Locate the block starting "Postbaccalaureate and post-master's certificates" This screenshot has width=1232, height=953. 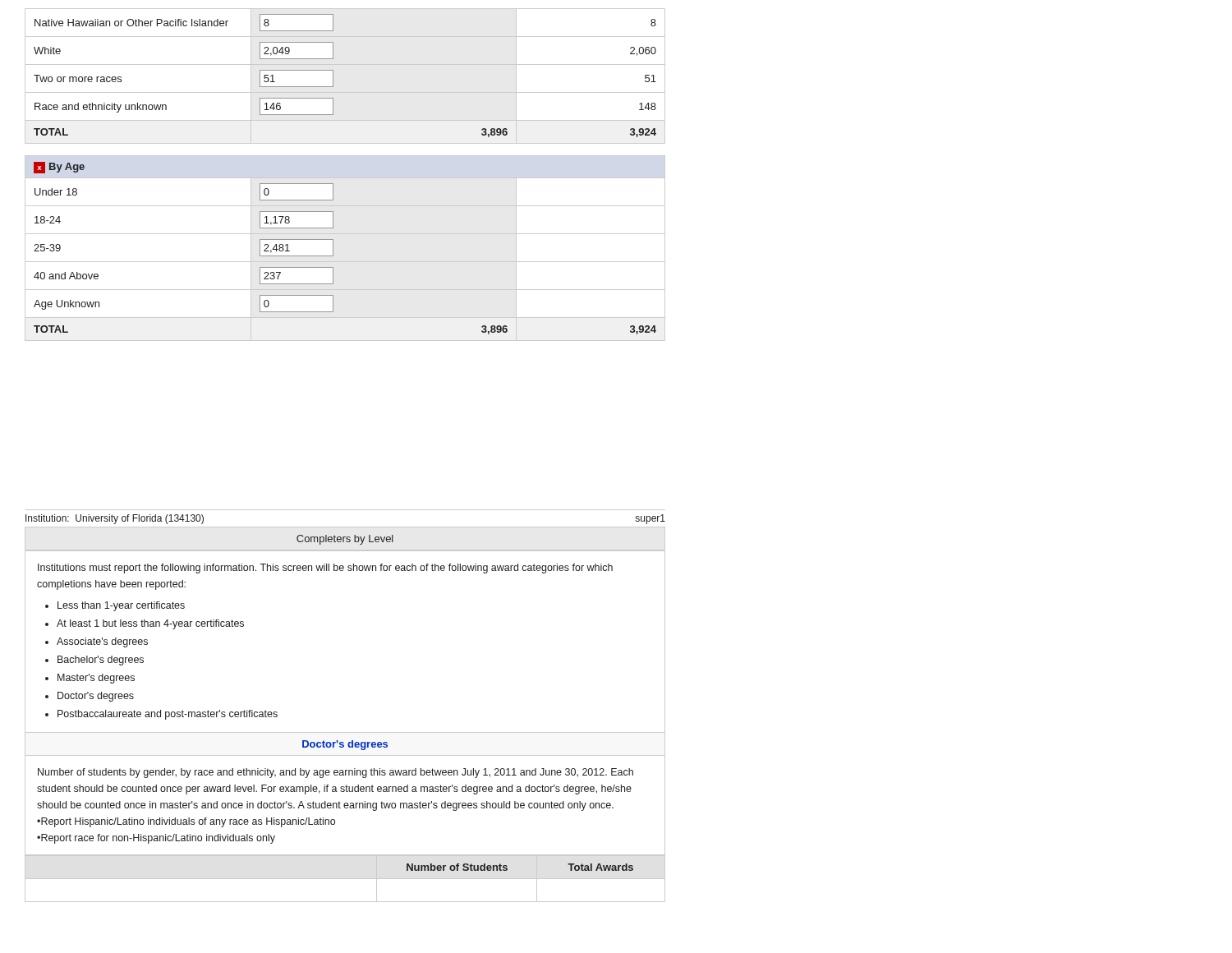point(167,714)
